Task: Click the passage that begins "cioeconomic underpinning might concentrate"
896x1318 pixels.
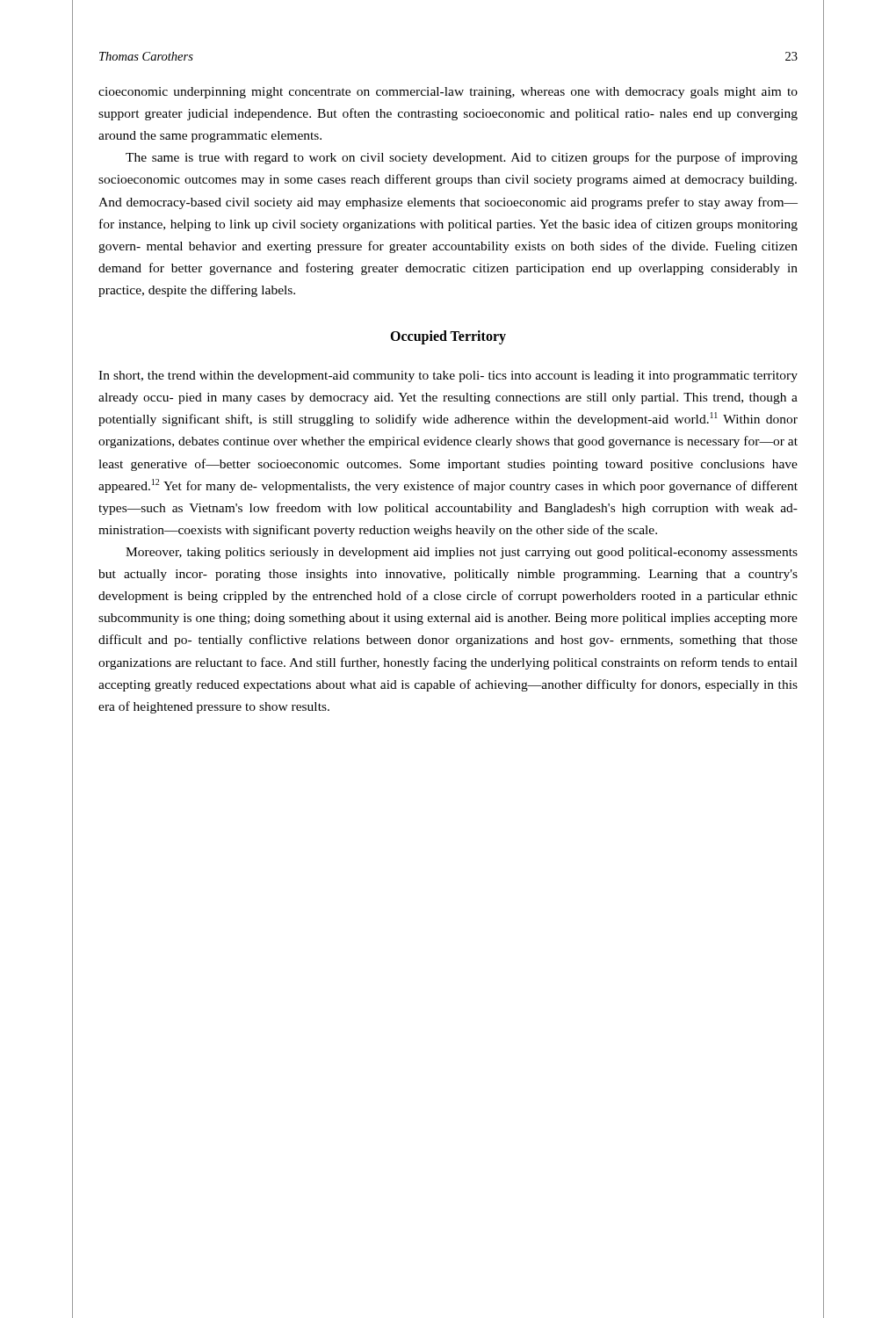Action: coord(448,190)
